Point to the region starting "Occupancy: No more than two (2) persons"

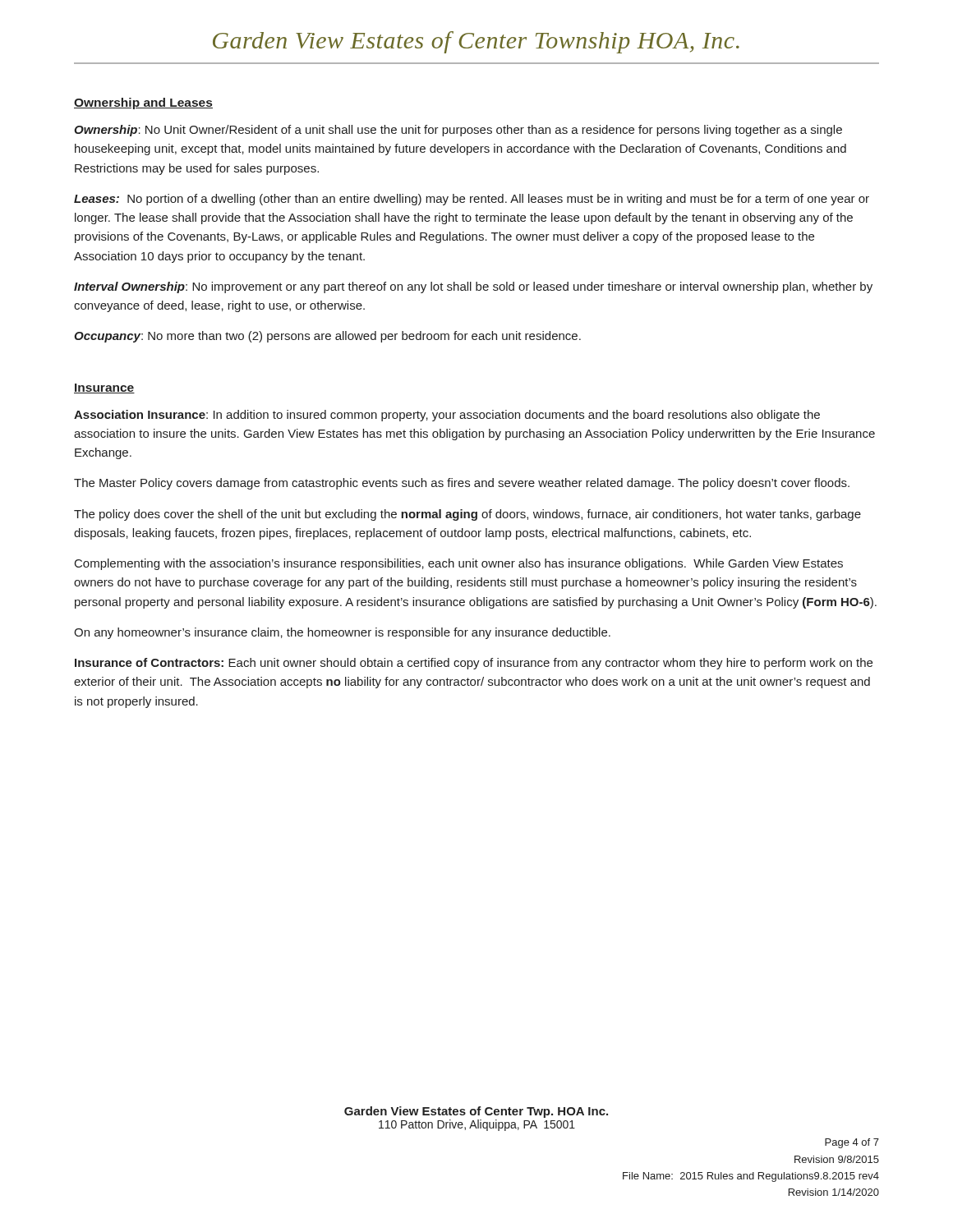coord(328,336)
